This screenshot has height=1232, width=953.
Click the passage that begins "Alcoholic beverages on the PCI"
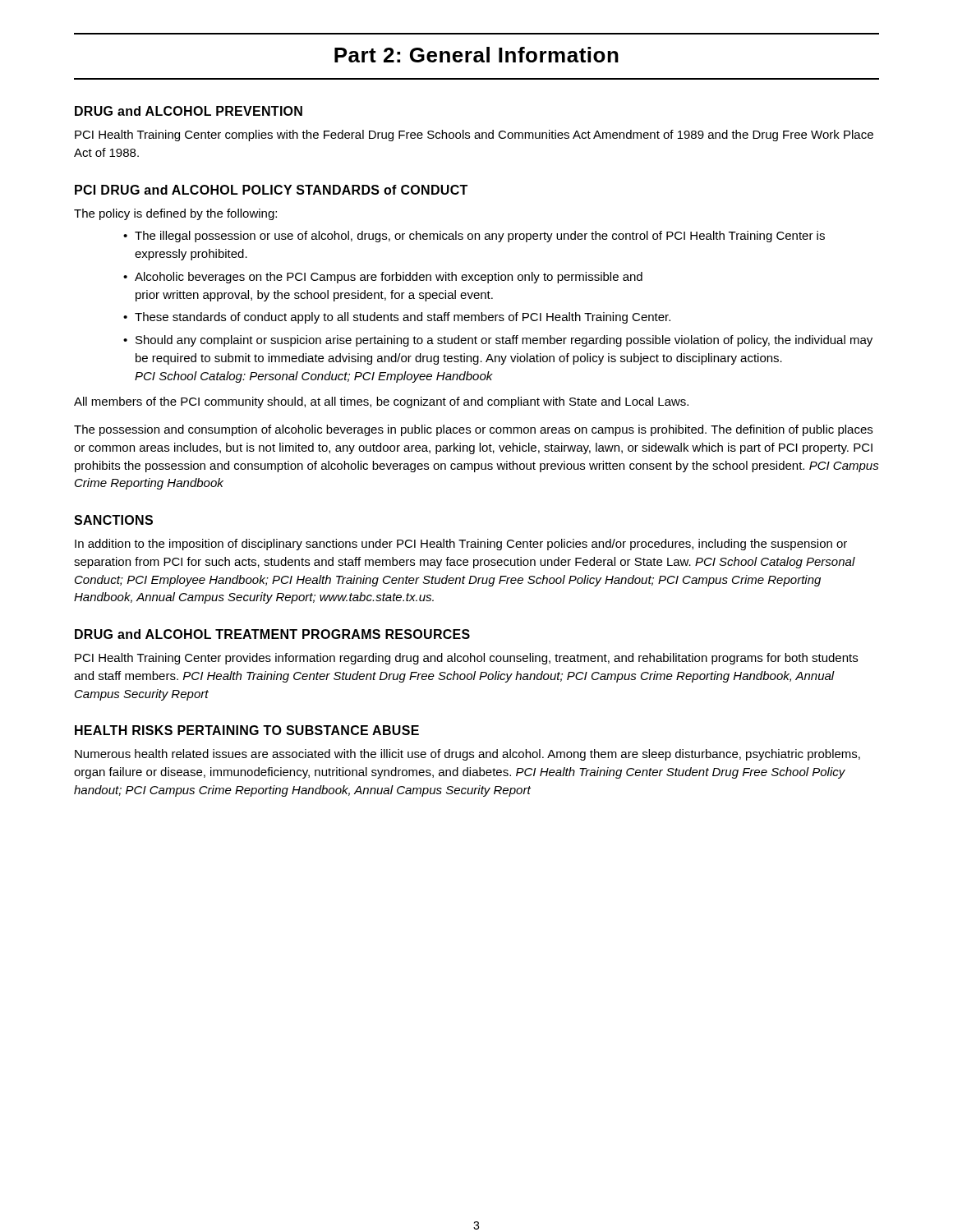[x=389, y=285]
